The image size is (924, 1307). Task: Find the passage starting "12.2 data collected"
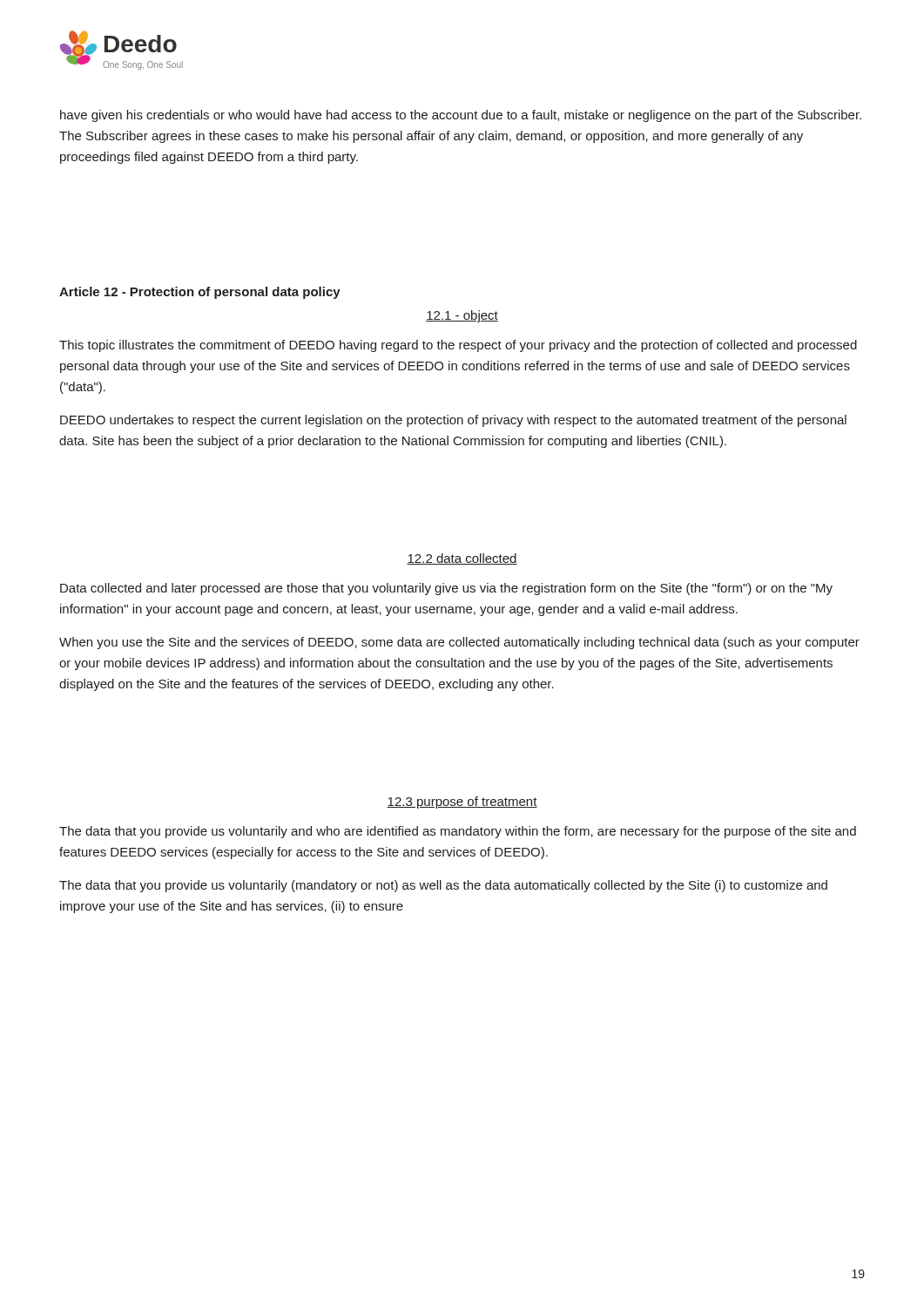(462, 558)
